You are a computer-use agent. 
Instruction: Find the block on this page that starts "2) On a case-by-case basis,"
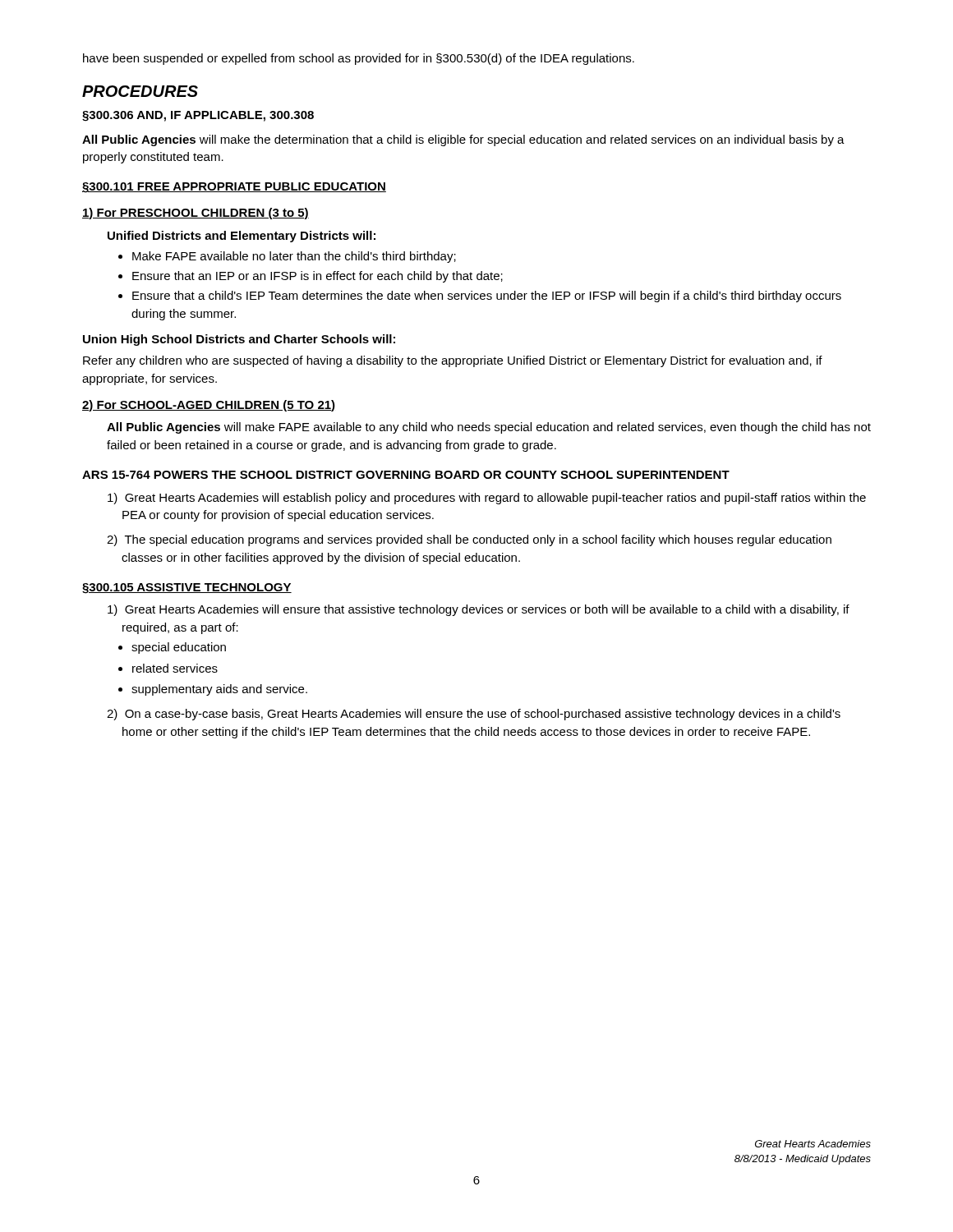coord(484,723)
